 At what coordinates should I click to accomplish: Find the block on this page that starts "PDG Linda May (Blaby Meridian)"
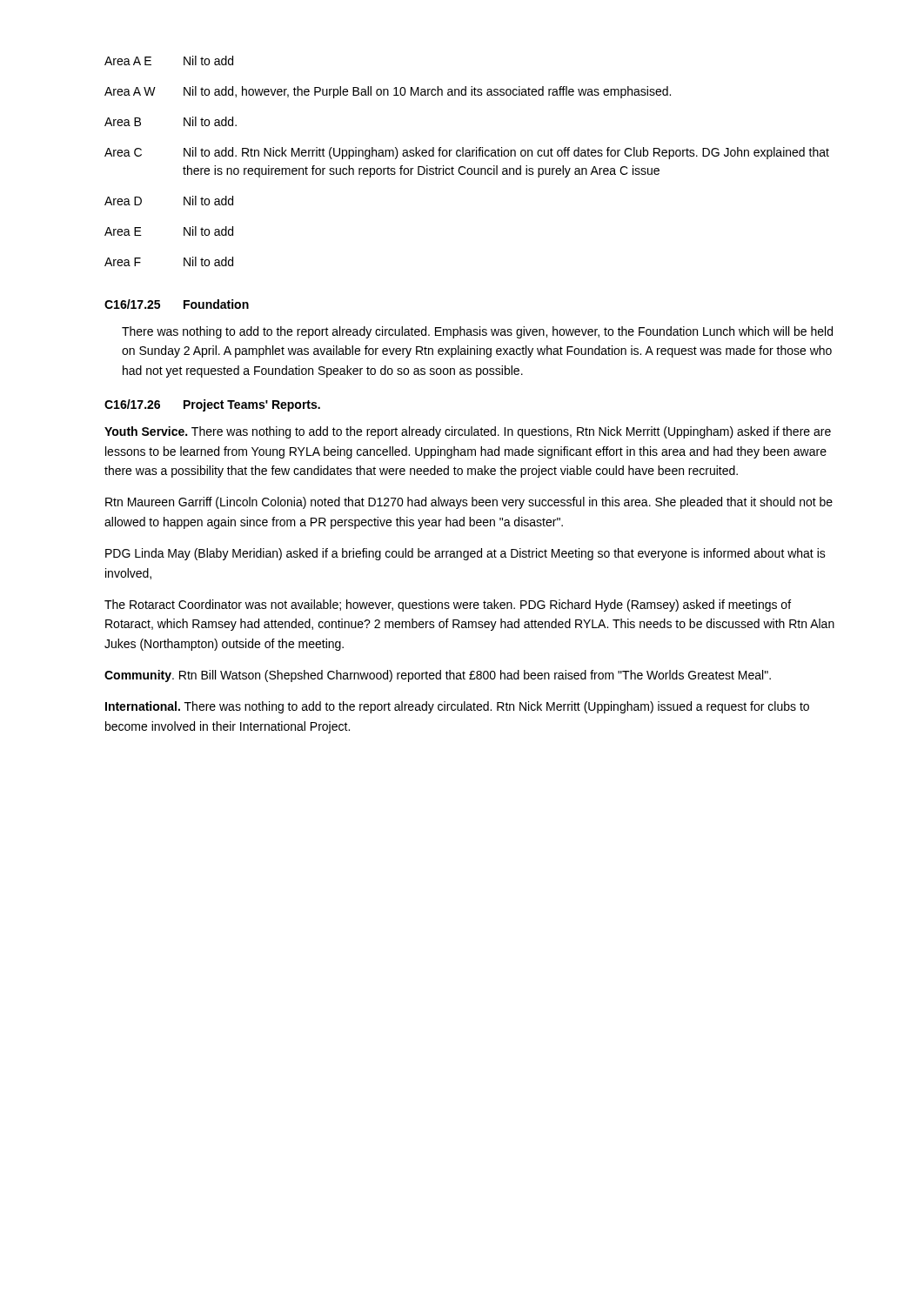tap(465, 563)
